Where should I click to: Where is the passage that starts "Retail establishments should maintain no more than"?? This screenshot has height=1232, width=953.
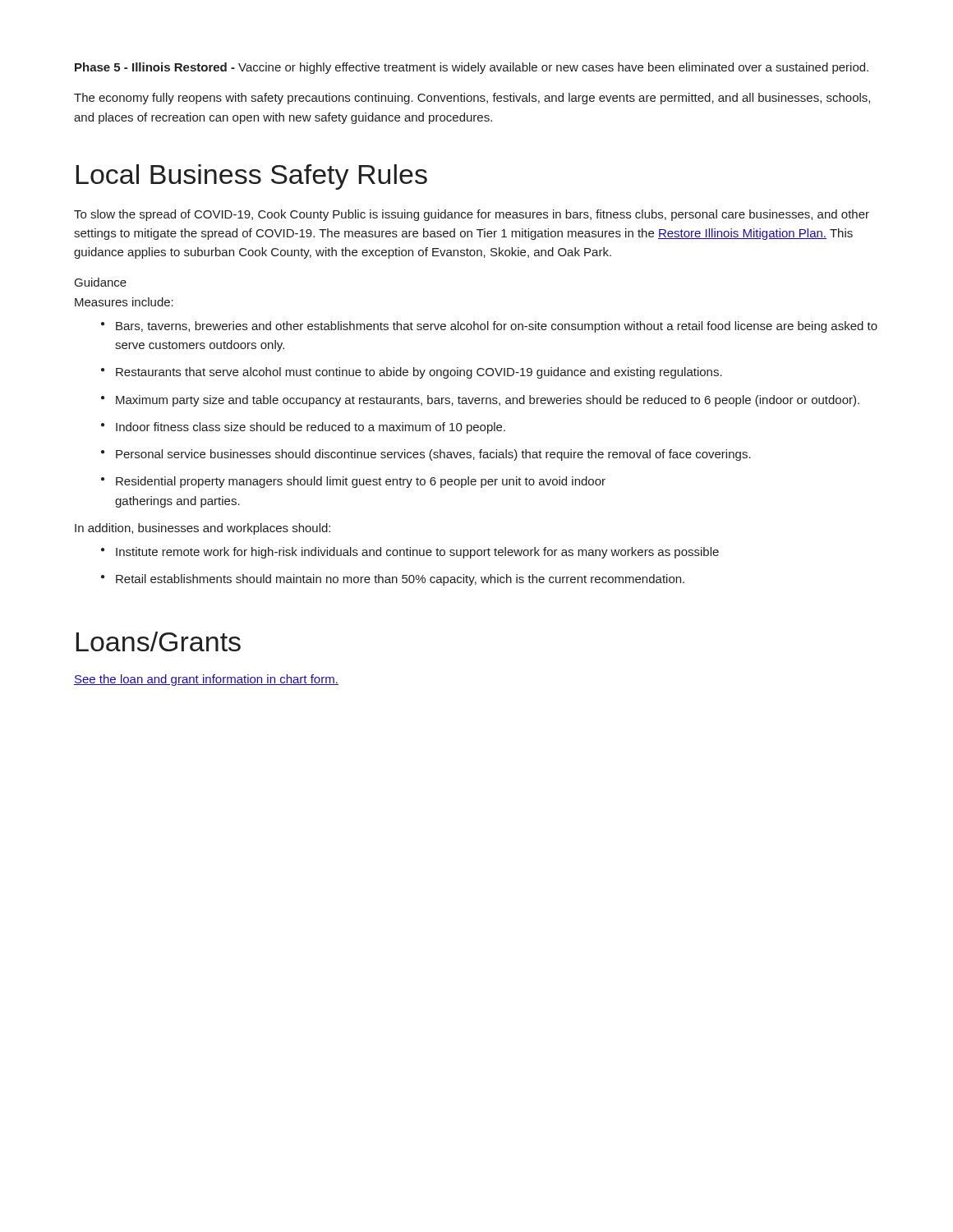pyautogui.click(x=400, y=579)
